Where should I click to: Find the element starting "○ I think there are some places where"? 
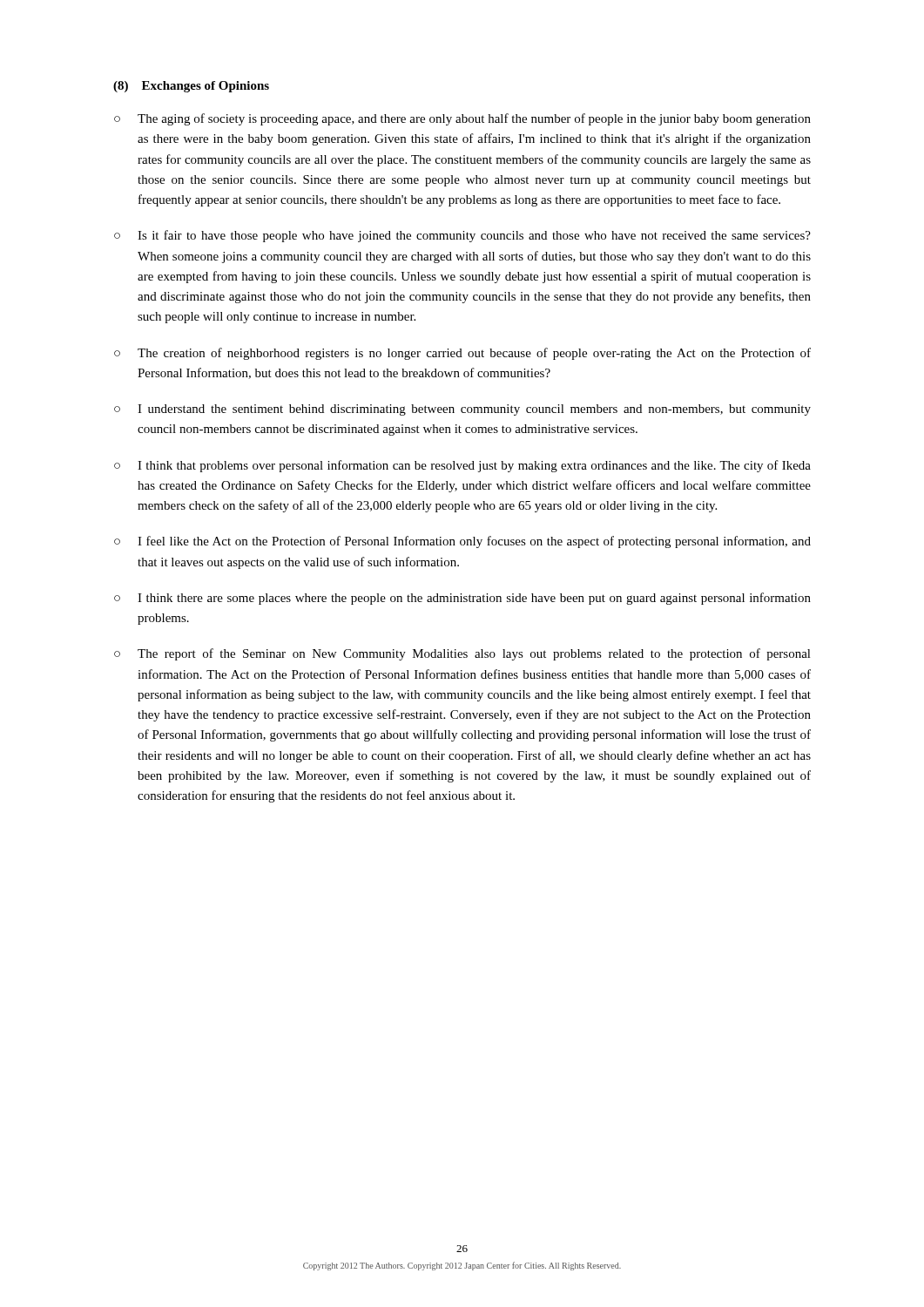click(462, 608)
